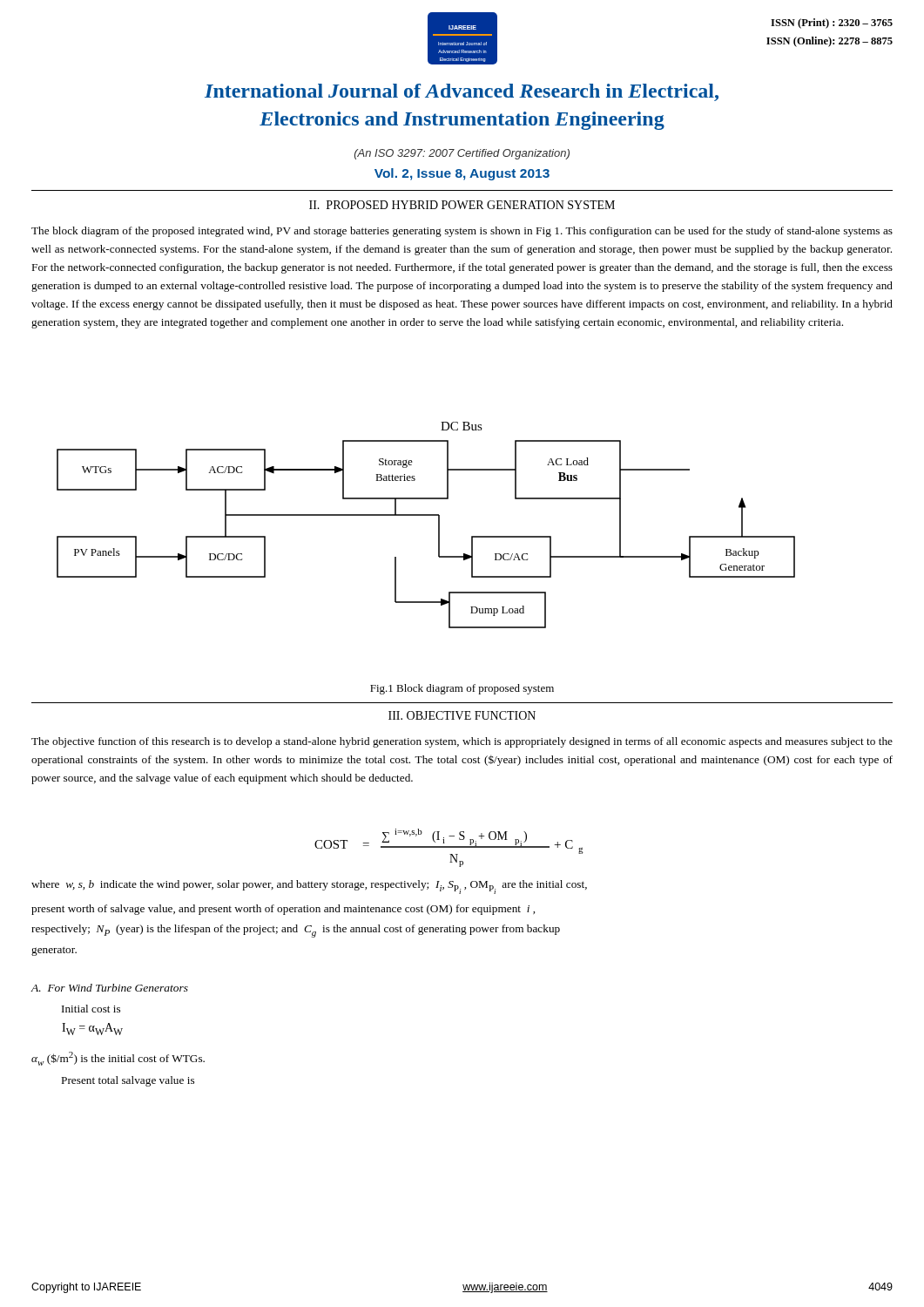Navigate to the text starting "αw ($/m2) is the"
Screen dimensions: 1307x924
tap(118, 1058)
